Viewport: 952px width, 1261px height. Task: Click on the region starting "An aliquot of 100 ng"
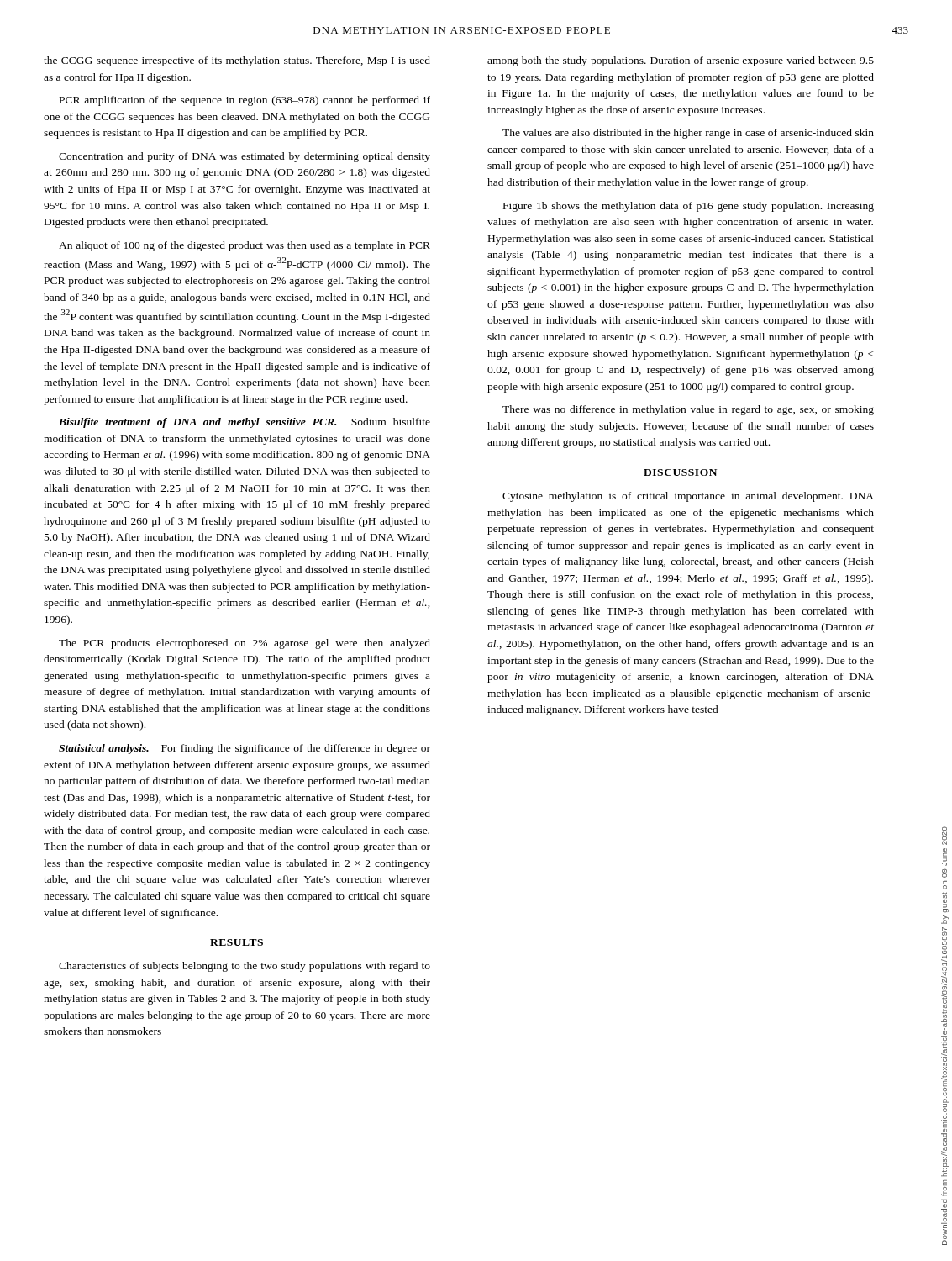[x=237, y=322]
